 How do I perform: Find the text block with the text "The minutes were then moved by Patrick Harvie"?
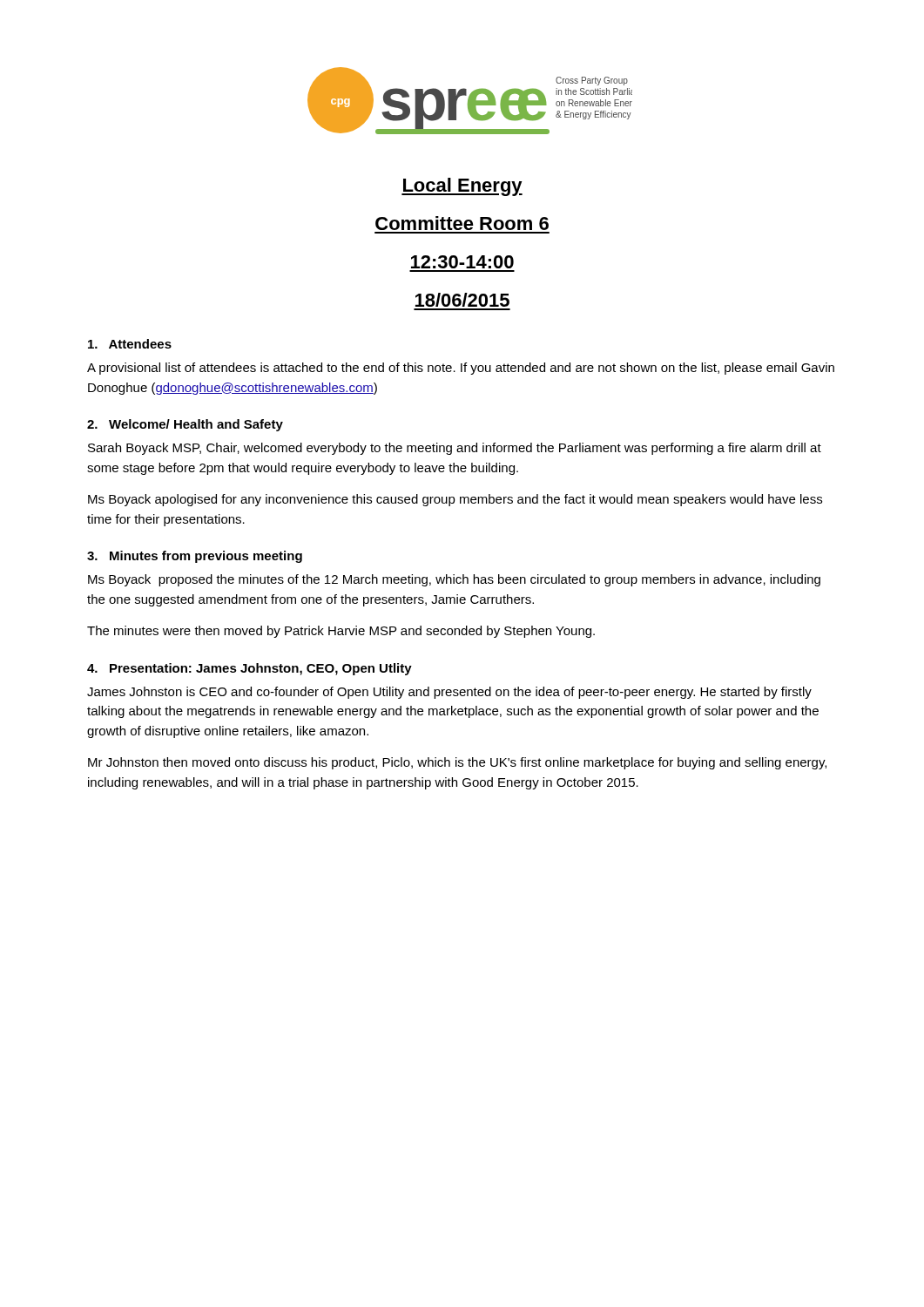[x=342, y=630]
